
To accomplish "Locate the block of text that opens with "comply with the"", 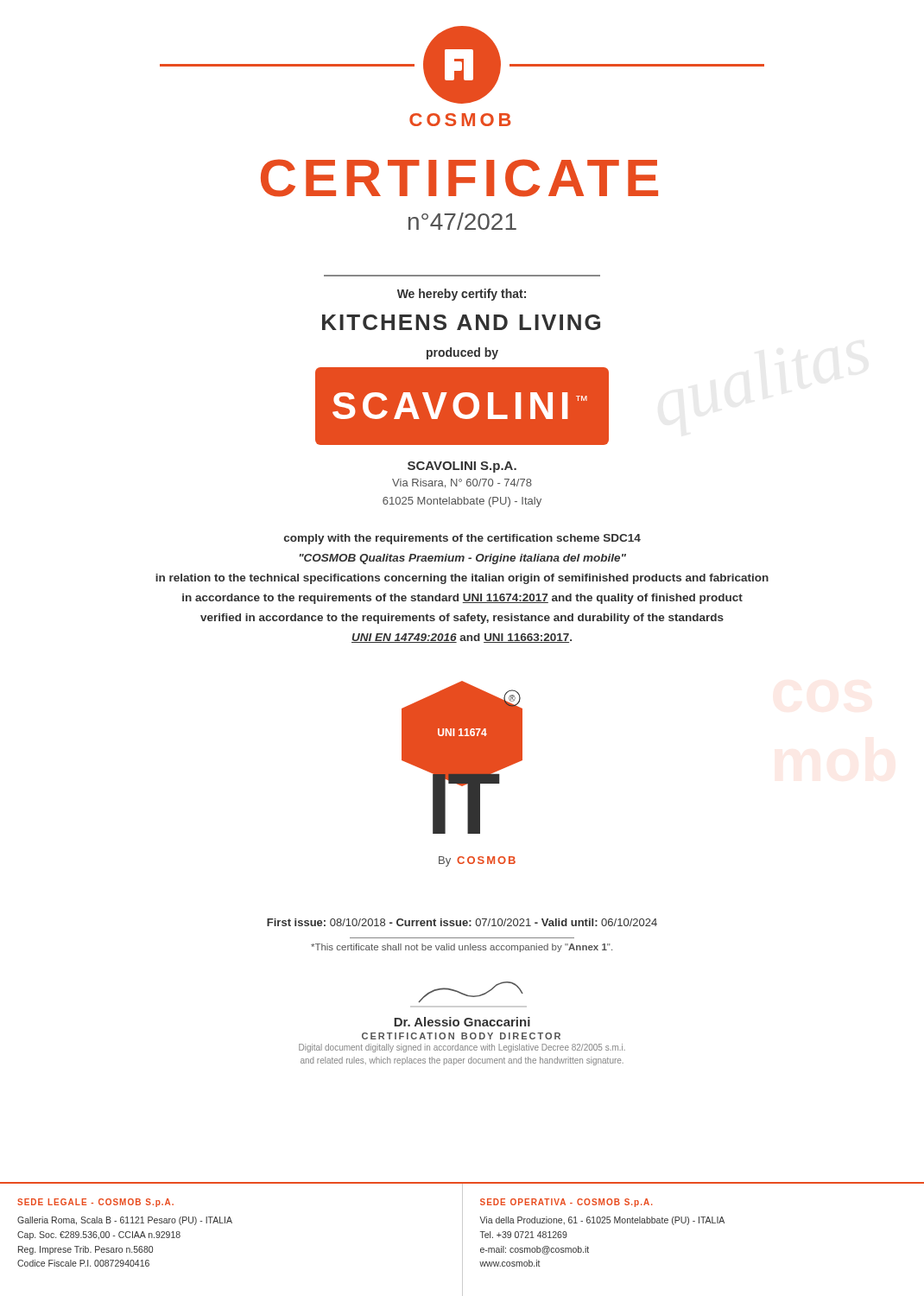I will tap(462, 587).
